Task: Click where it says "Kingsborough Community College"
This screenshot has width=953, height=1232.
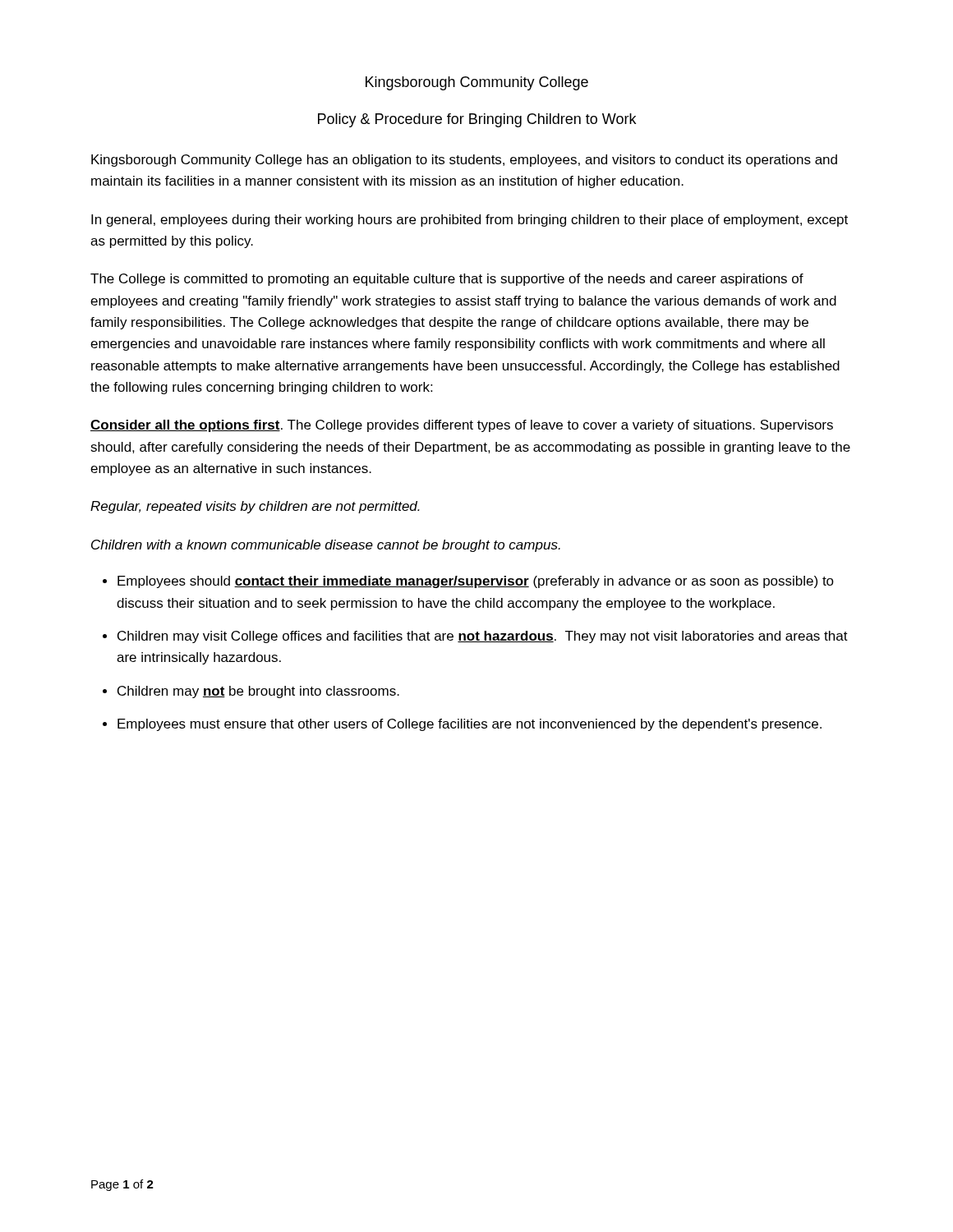Action: [x=476, y=82]
